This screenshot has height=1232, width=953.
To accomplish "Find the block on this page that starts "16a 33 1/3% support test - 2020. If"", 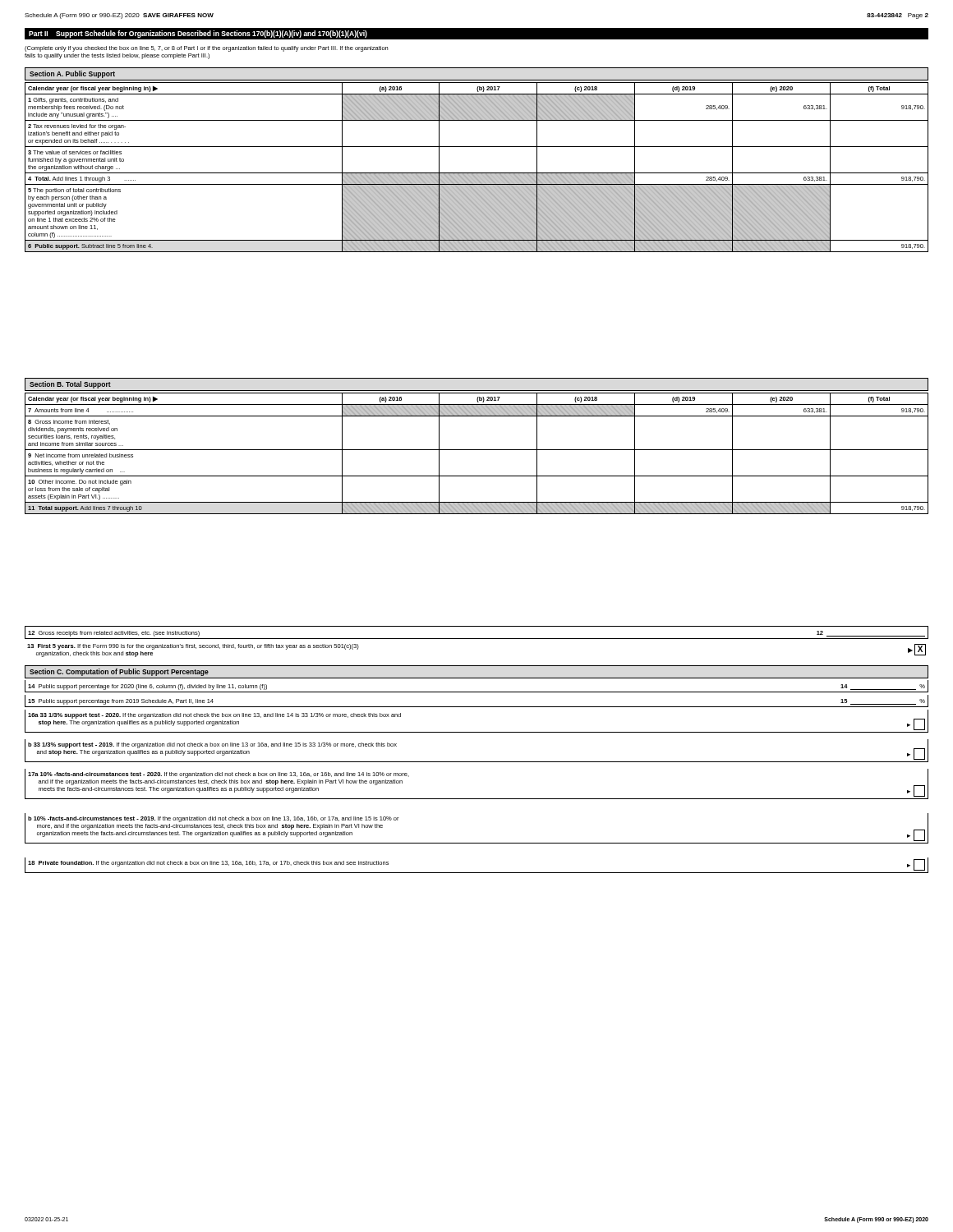I will coord(476,721).
